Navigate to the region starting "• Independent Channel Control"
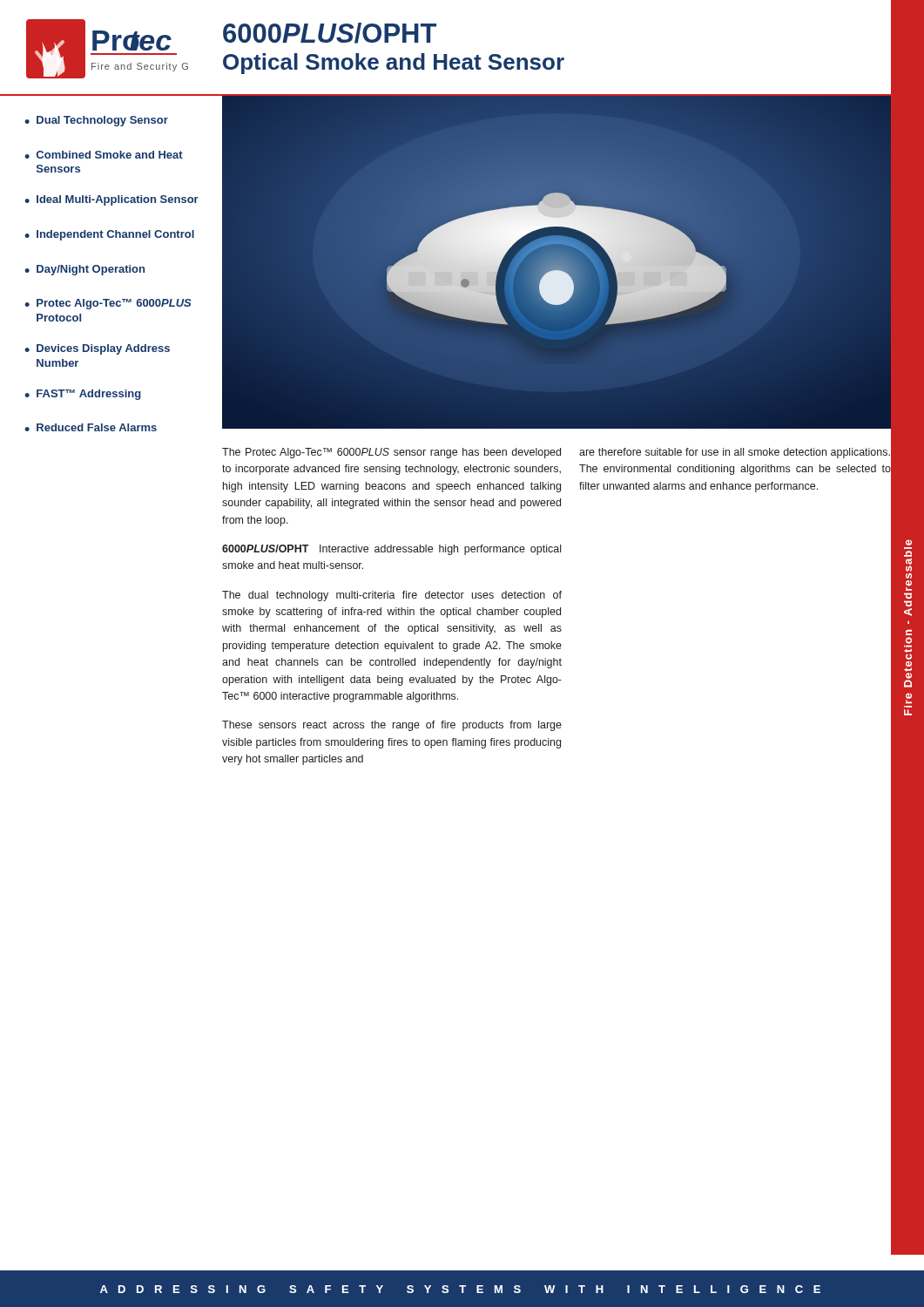 point(109,237)
